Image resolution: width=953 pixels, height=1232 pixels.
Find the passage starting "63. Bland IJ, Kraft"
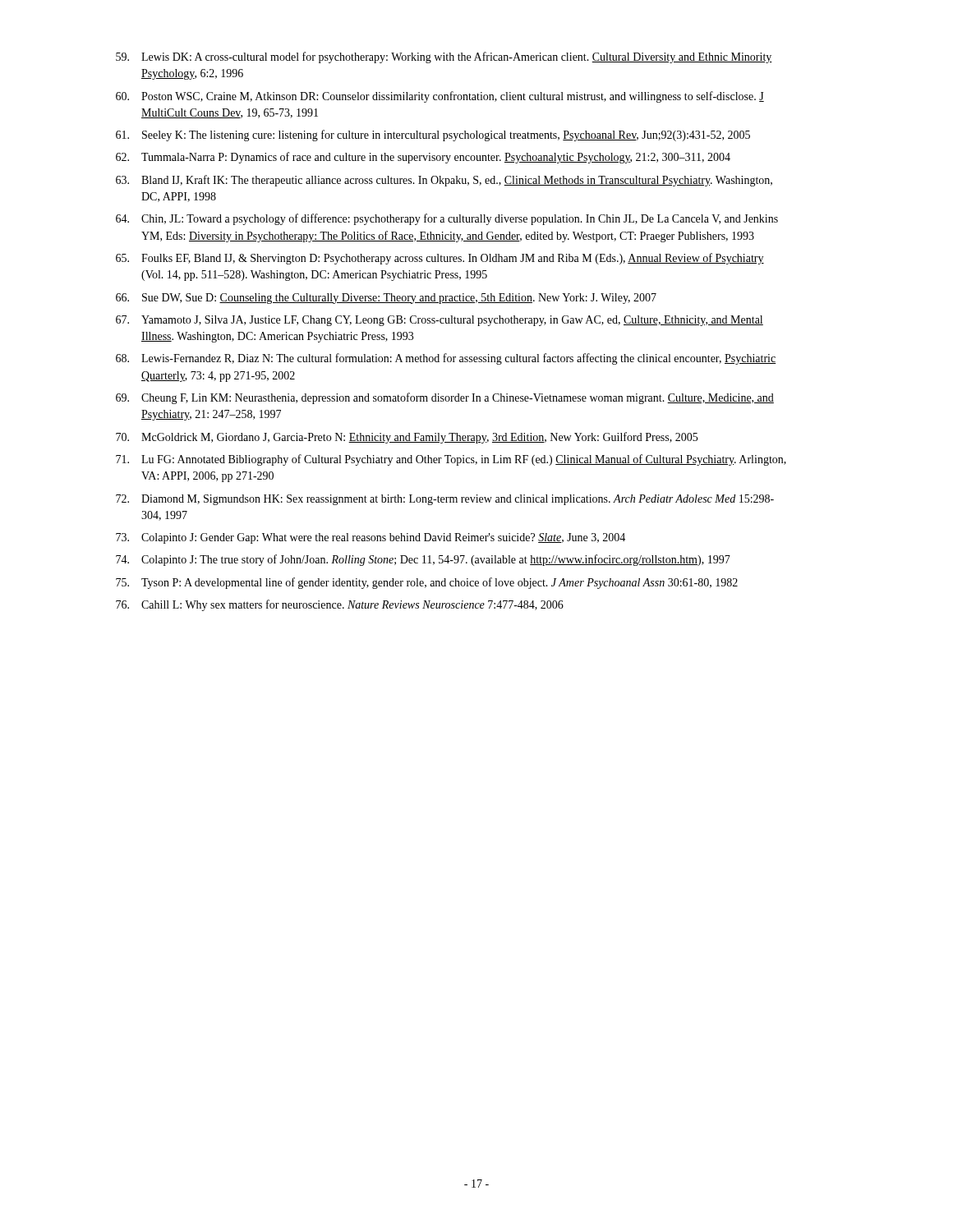[444, 189]
